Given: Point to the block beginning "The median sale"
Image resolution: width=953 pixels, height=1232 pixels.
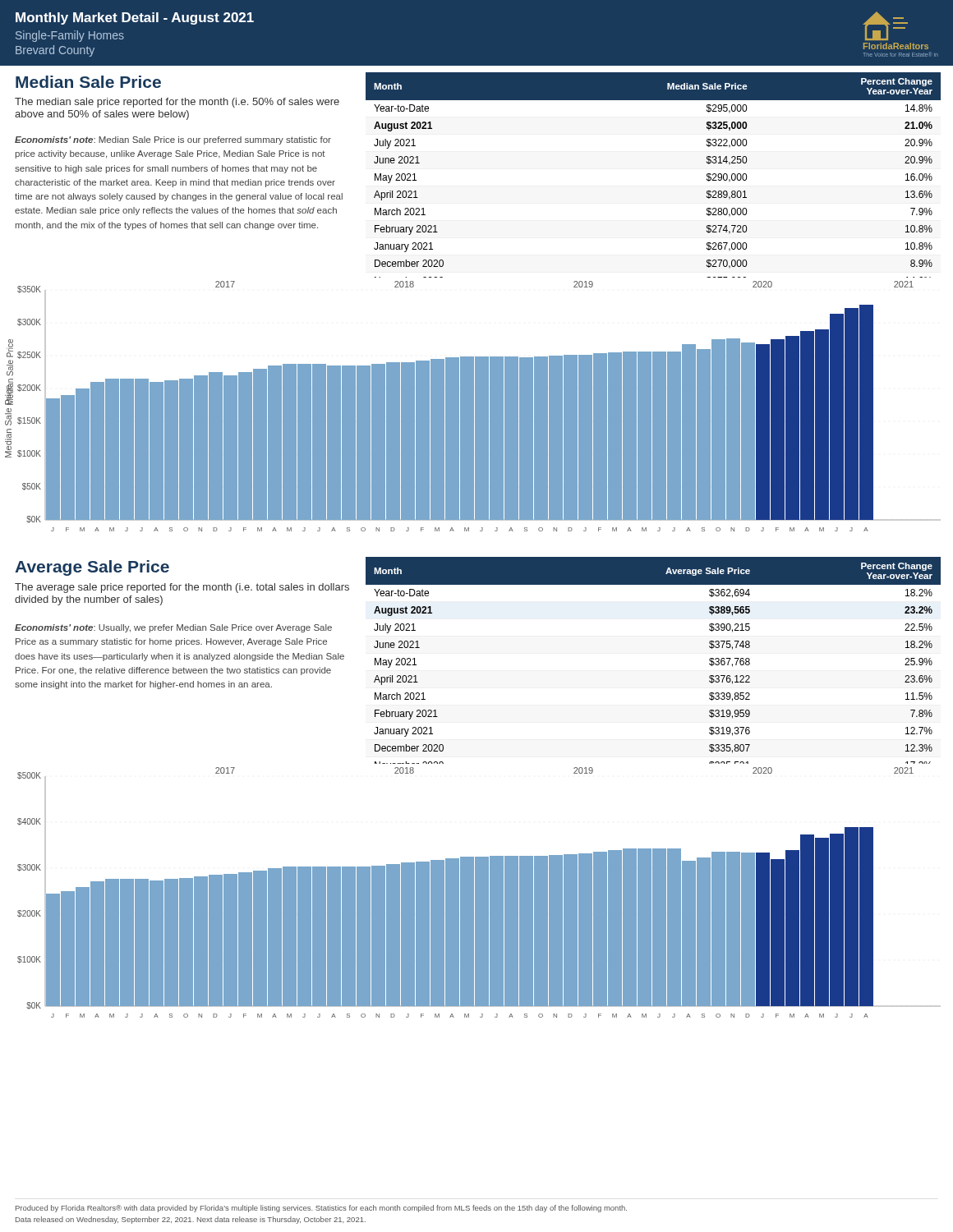Looking at the screenshot, I should (177, 108).
